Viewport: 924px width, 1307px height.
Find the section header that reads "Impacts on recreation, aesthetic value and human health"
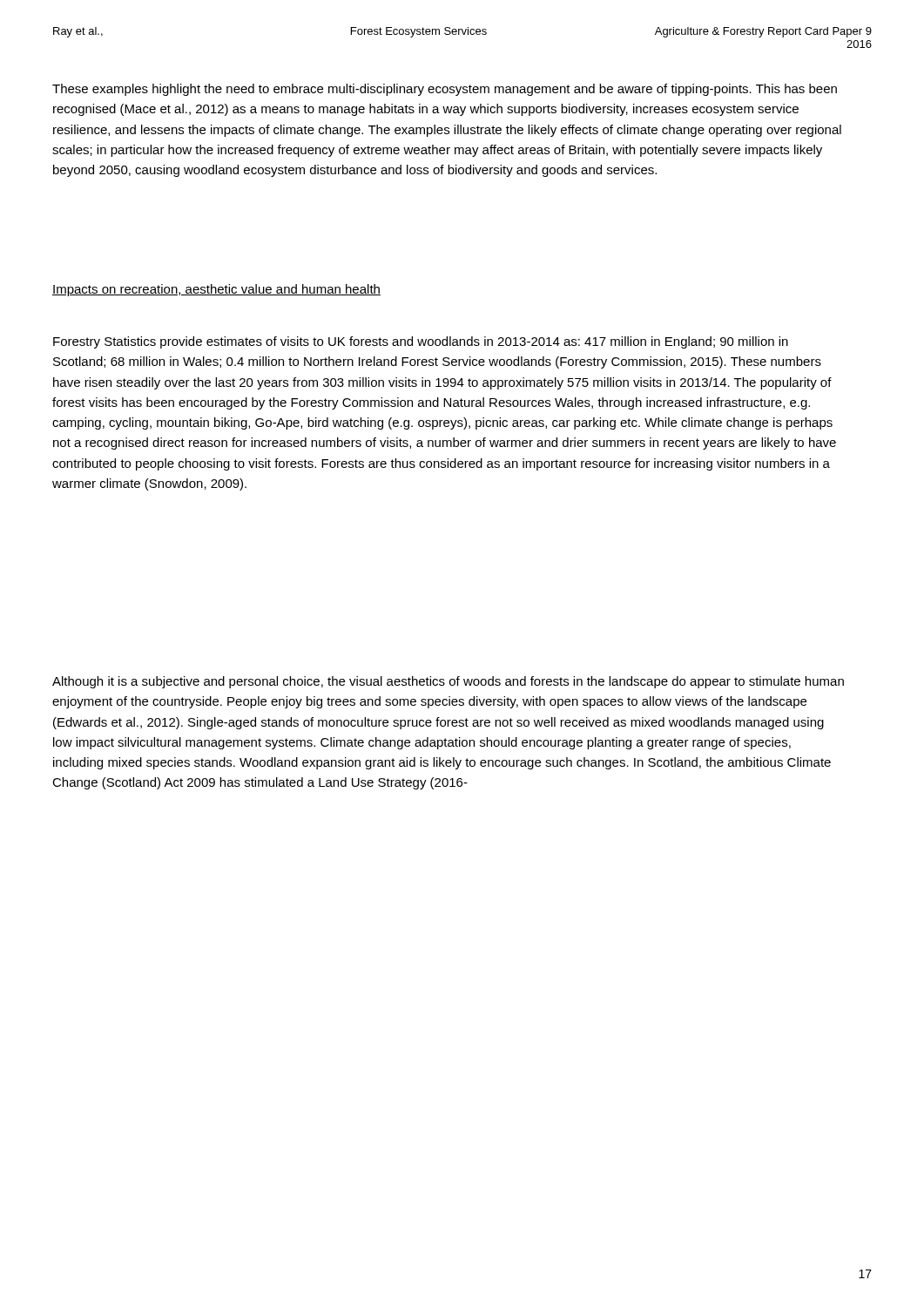tap(216, 289)
